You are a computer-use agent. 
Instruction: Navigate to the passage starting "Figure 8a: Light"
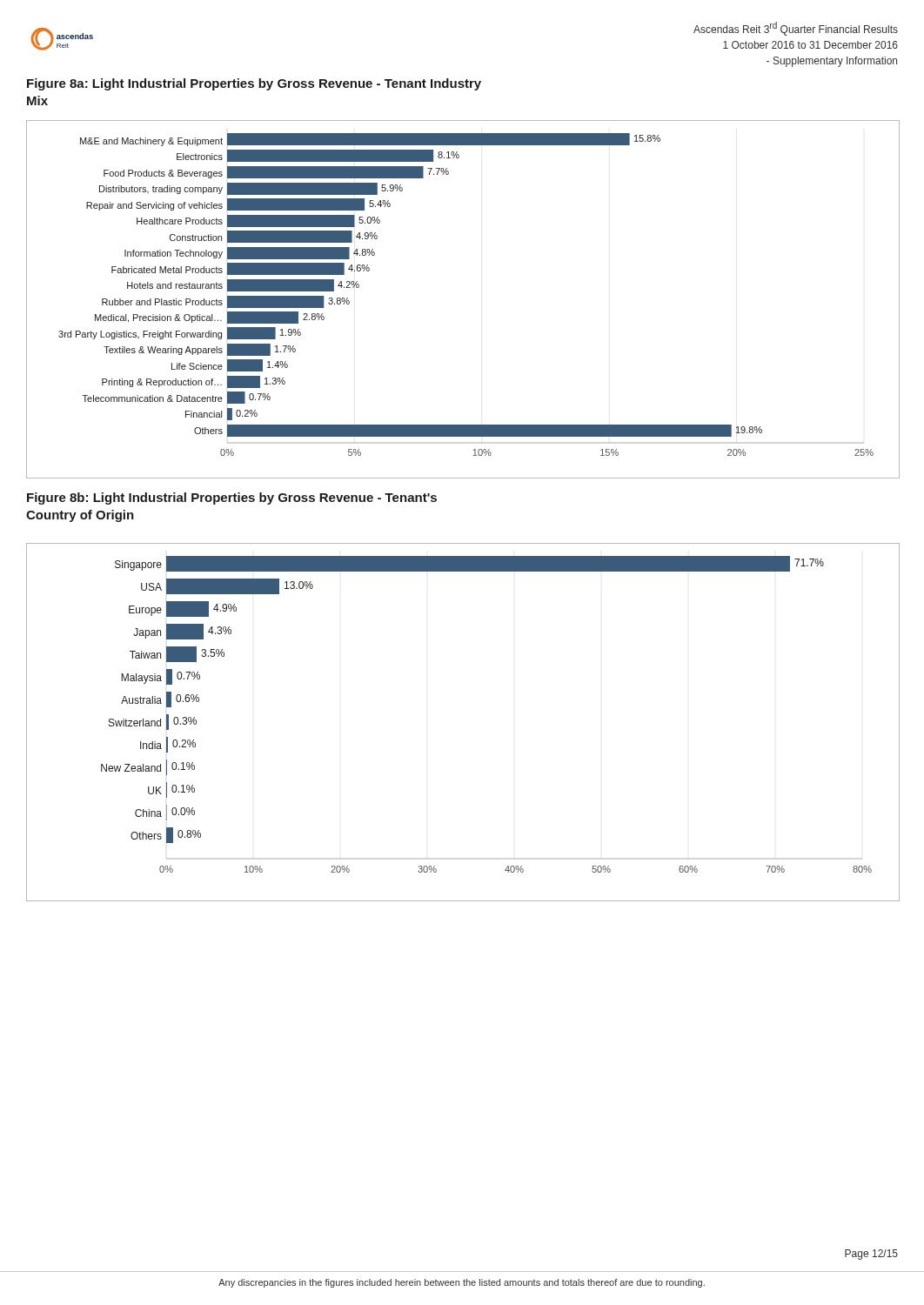[x=254, y=92]
